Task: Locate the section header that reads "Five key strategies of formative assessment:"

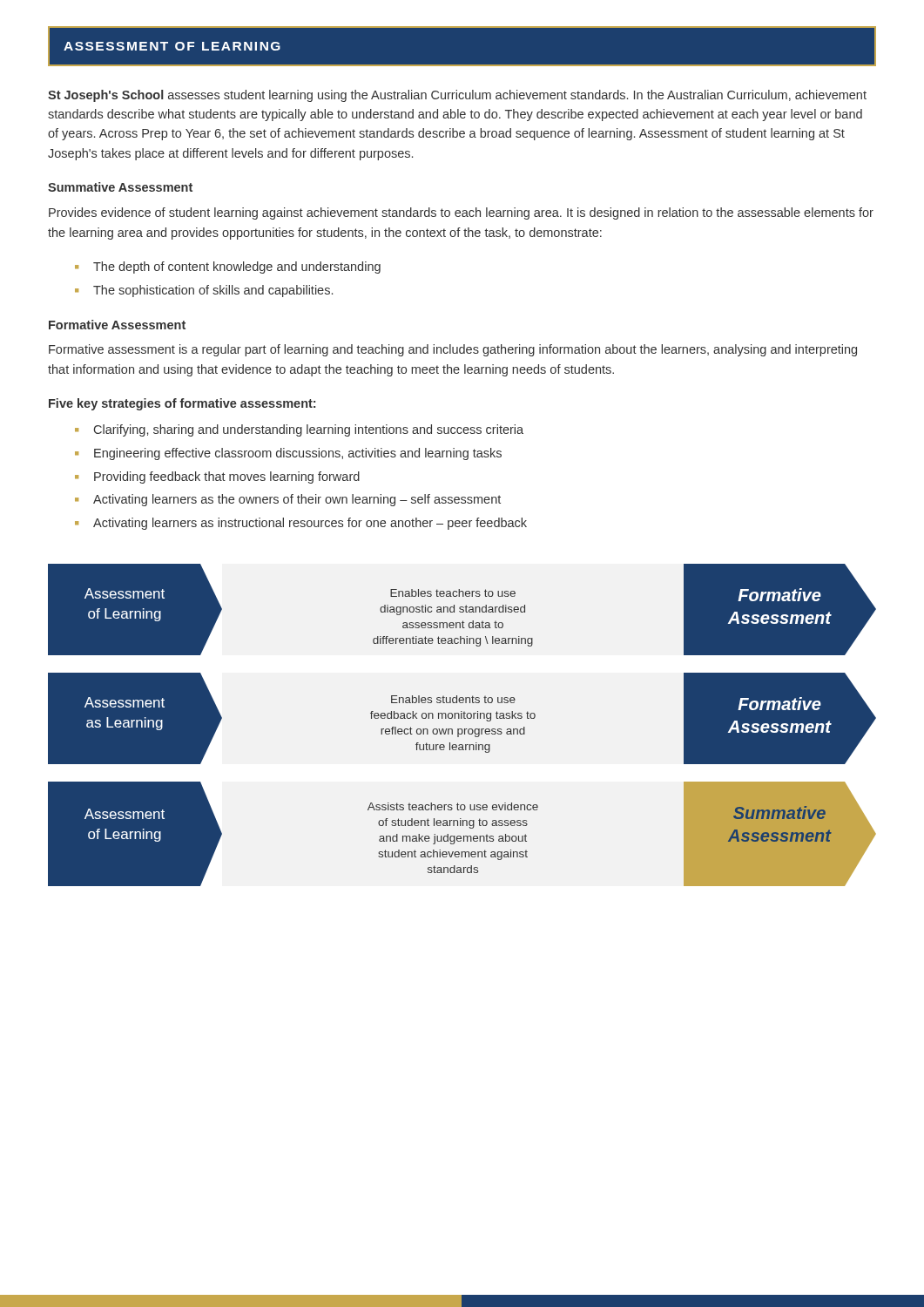Action: point(182,404)
